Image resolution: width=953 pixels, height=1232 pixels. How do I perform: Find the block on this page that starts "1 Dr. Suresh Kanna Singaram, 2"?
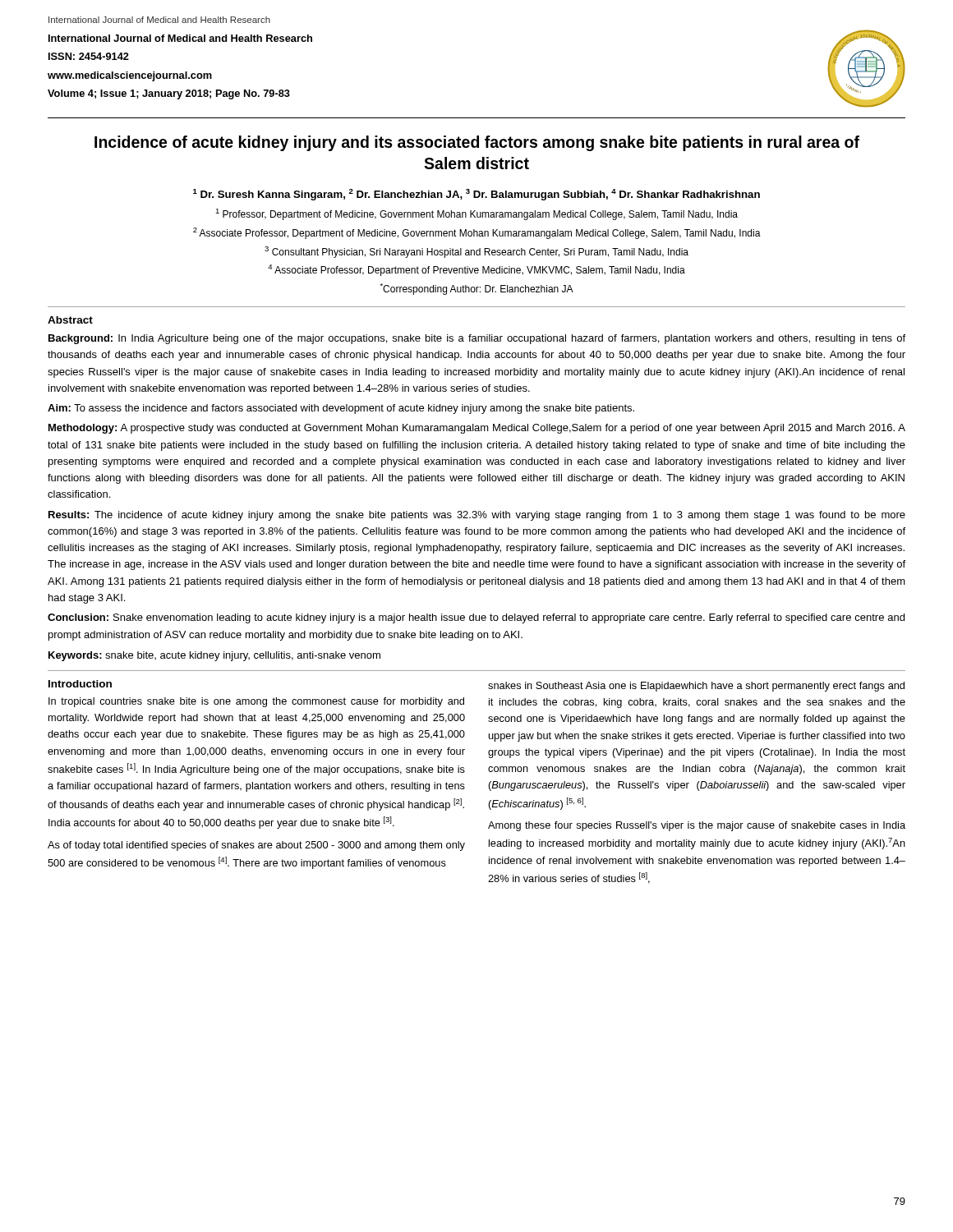tap(476, 193)
